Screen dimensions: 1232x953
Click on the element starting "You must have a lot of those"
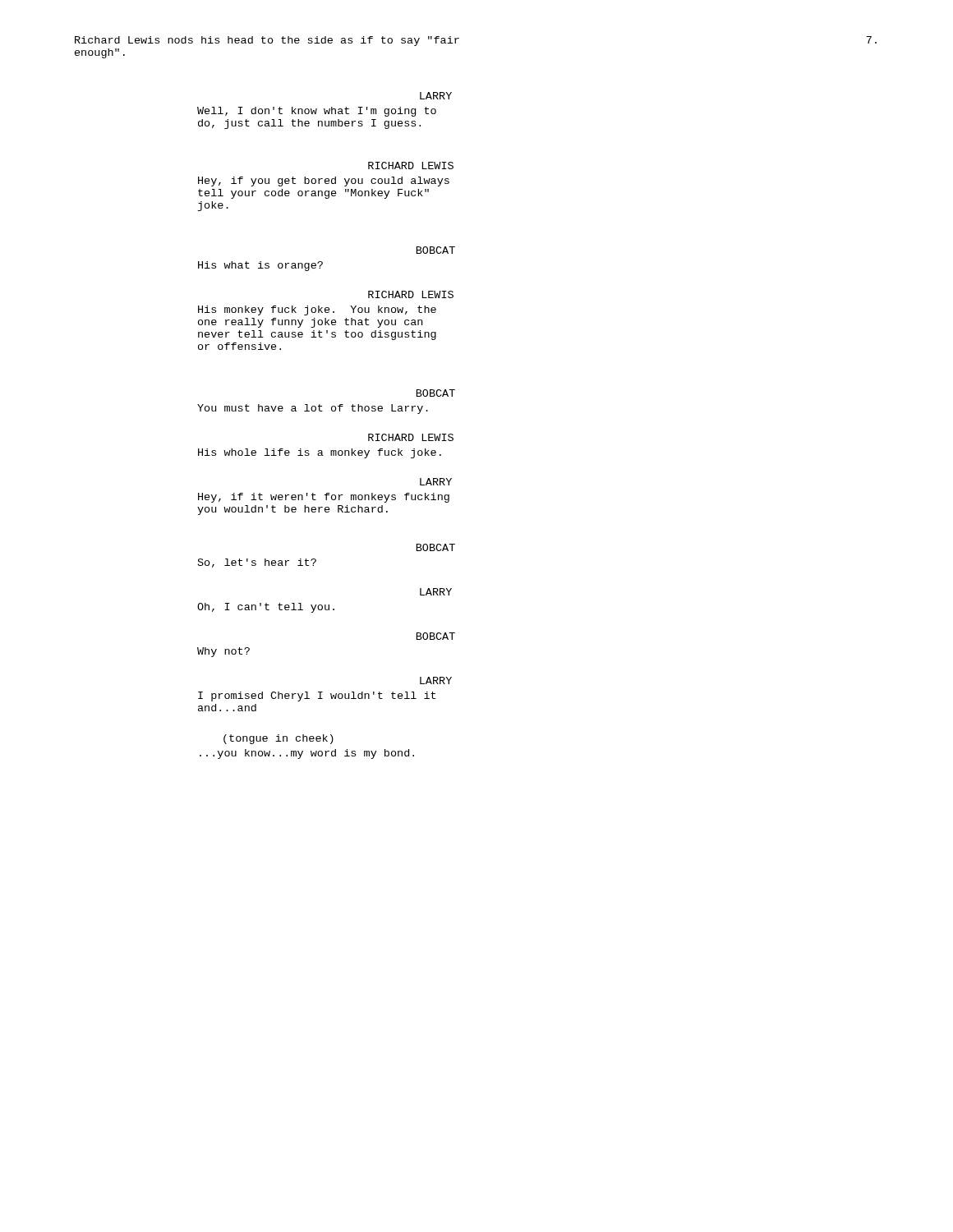[x=314, y=409]
